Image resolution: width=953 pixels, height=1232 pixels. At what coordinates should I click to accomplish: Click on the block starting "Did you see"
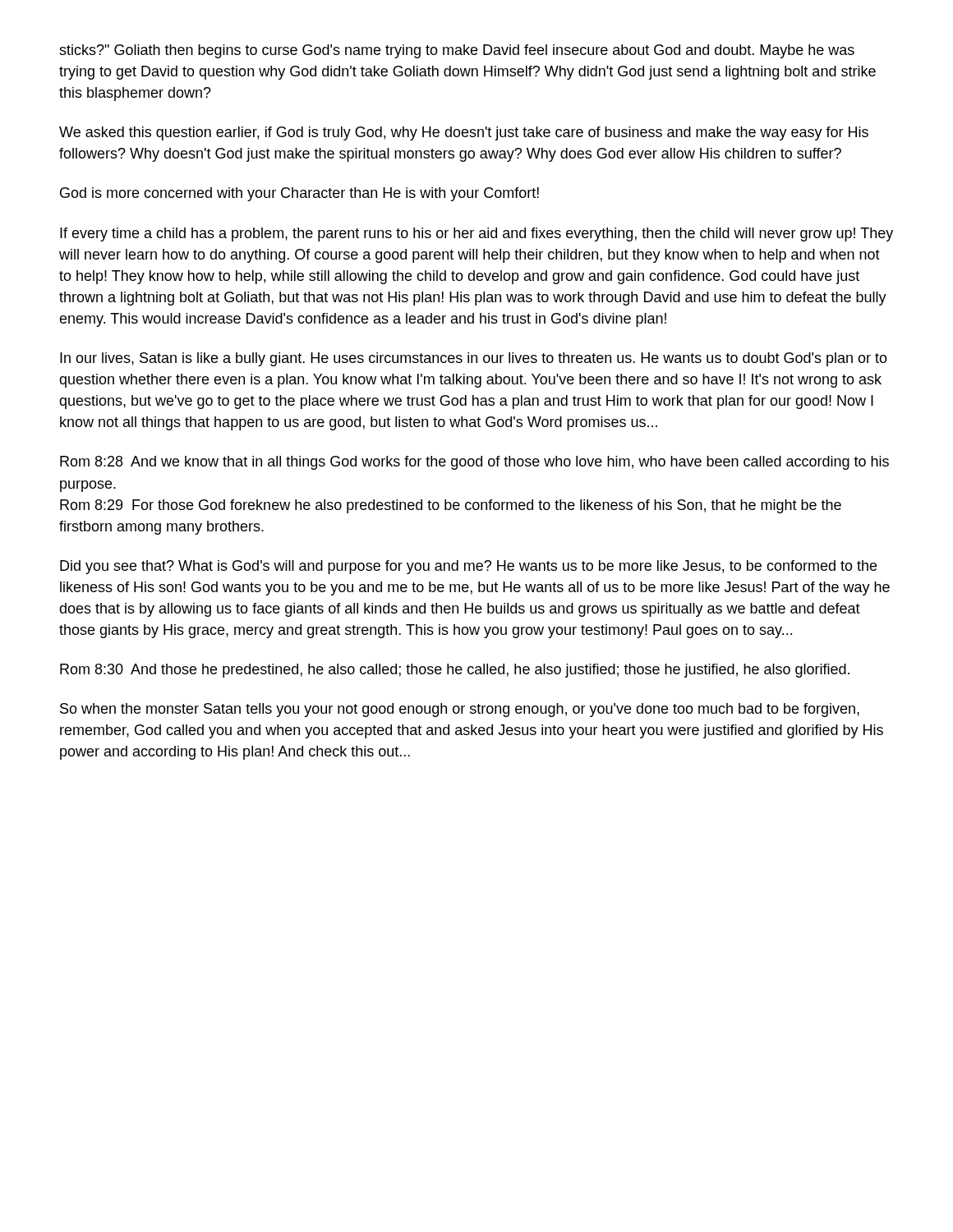[x=475, y=598]
